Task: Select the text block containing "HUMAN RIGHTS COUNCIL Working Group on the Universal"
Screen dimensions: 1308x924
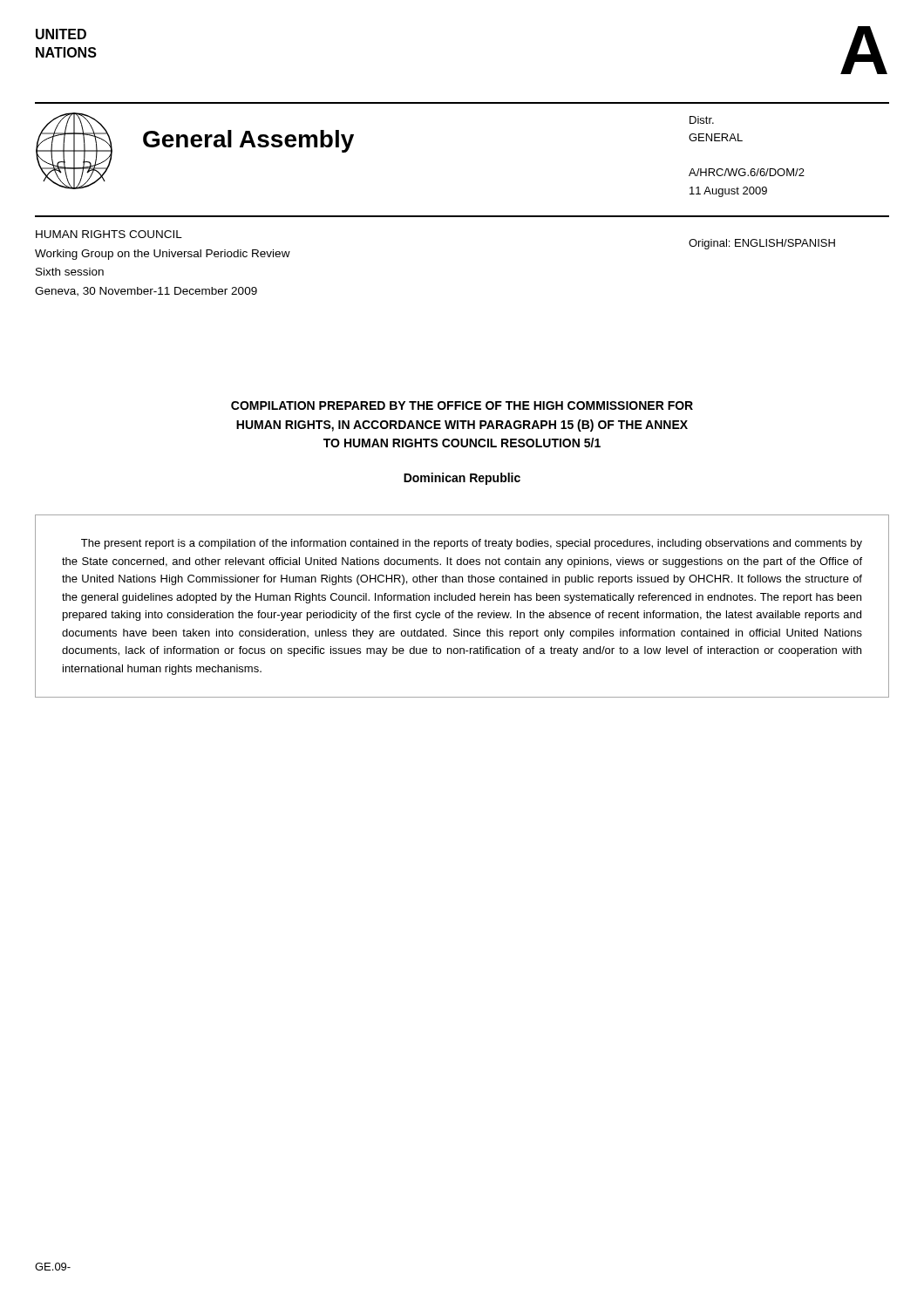Action: pos(162,262)
